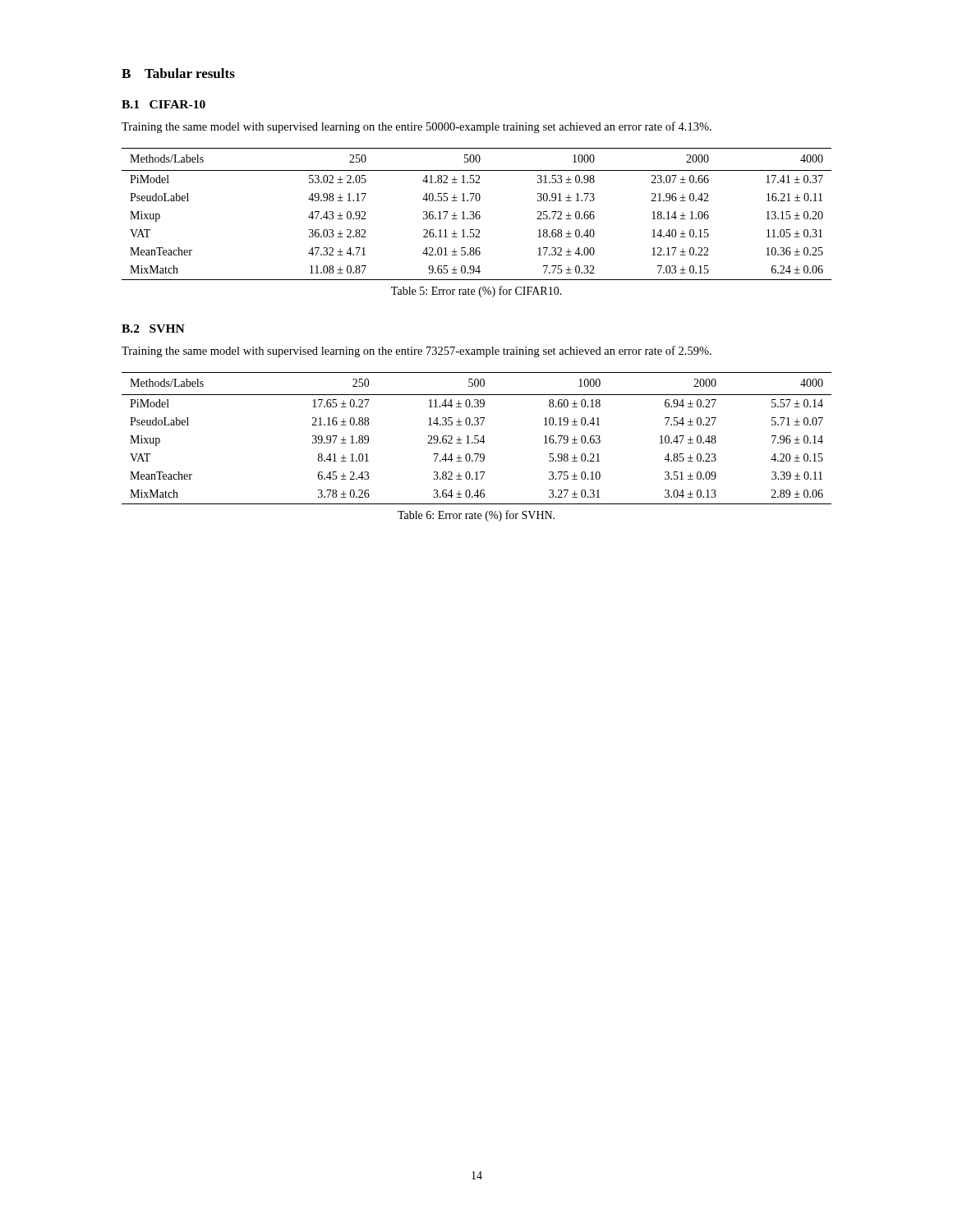Point to the text block starting "Table 5: Error rate (%) for"
The height and width of the screenshot is (1232, 953).
coord(476,291)
